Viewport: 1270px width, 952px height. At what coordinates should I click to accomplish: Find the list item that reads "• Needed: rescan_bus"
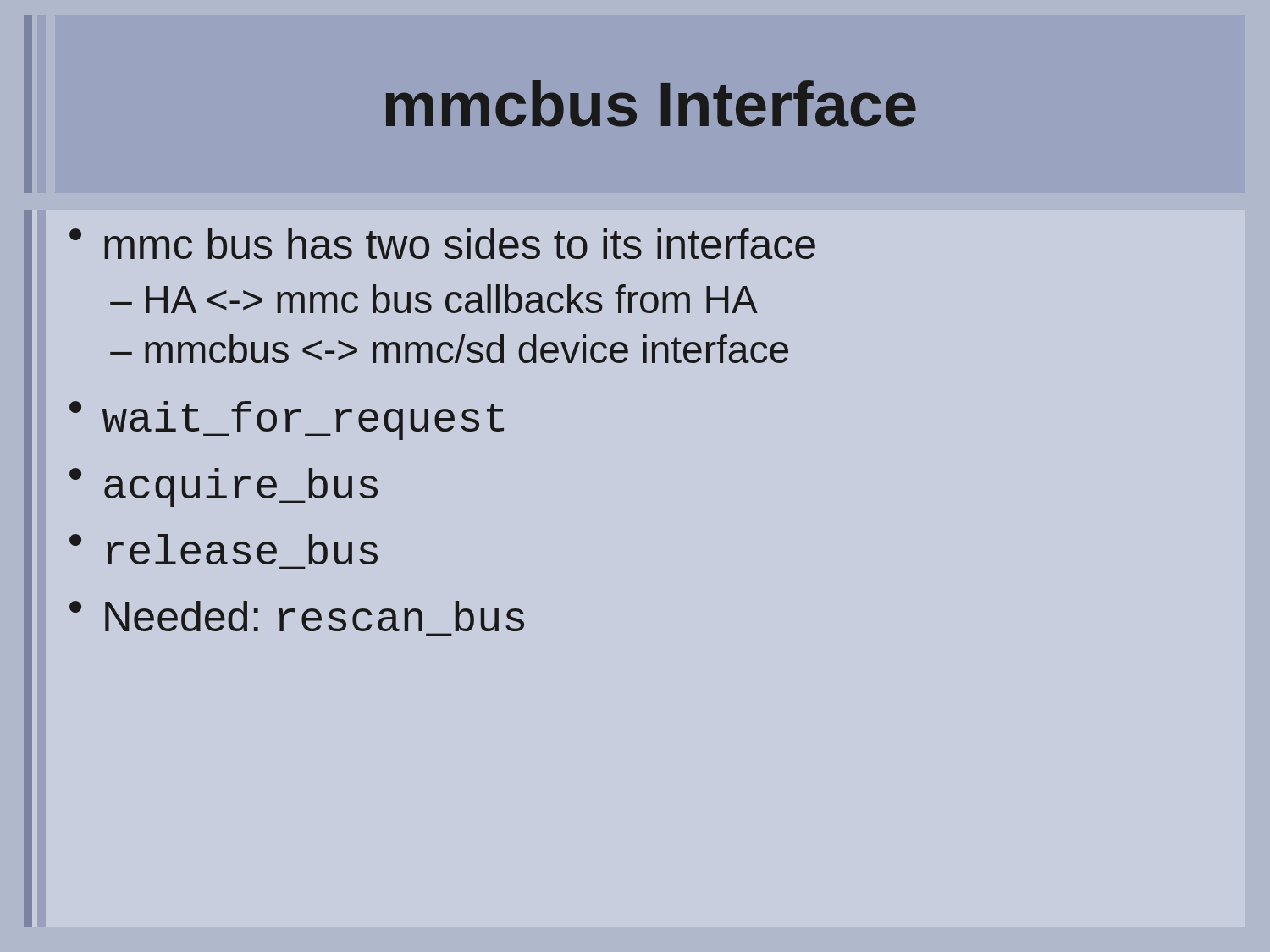[x=298, y=618]
